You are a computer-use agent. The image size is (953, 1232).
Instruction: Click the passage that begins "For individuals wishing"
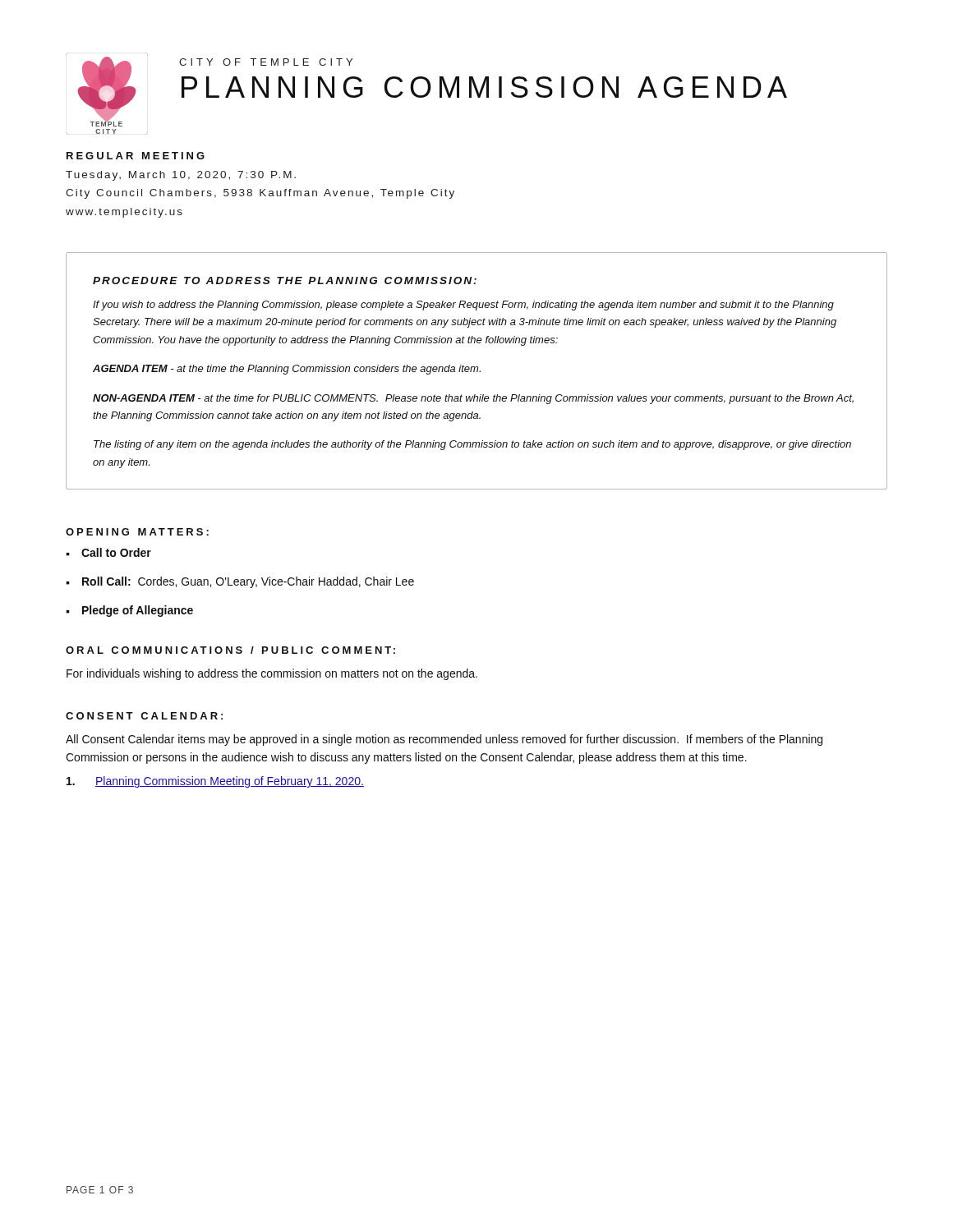click(272, 674)
